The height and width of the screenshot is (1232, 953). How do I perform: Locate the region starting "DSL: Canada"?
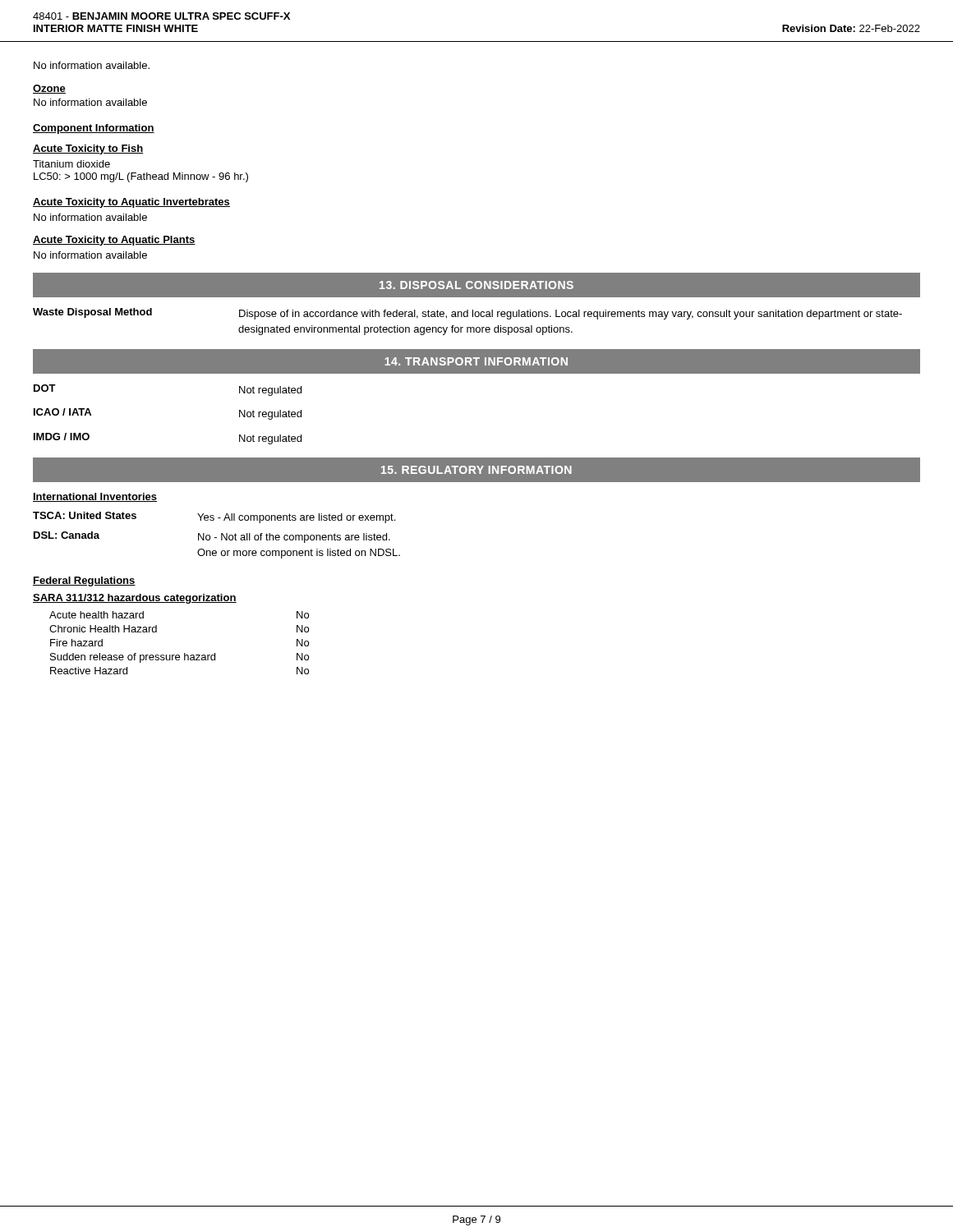tap(66, 535)
